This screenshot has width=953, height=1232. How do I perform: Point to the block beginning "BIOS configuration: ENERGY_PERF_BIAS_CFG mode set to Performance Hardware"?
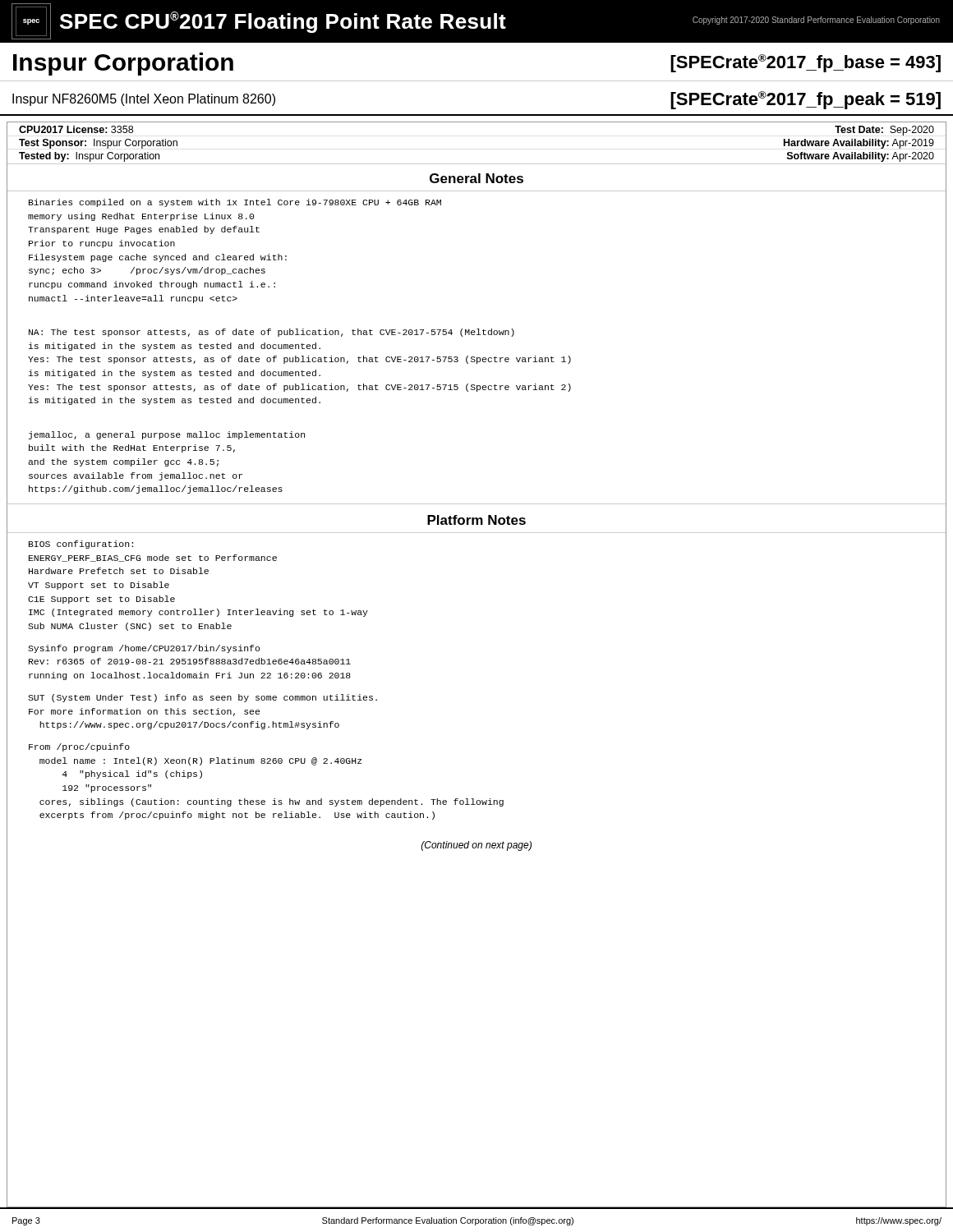click(195, 585)
